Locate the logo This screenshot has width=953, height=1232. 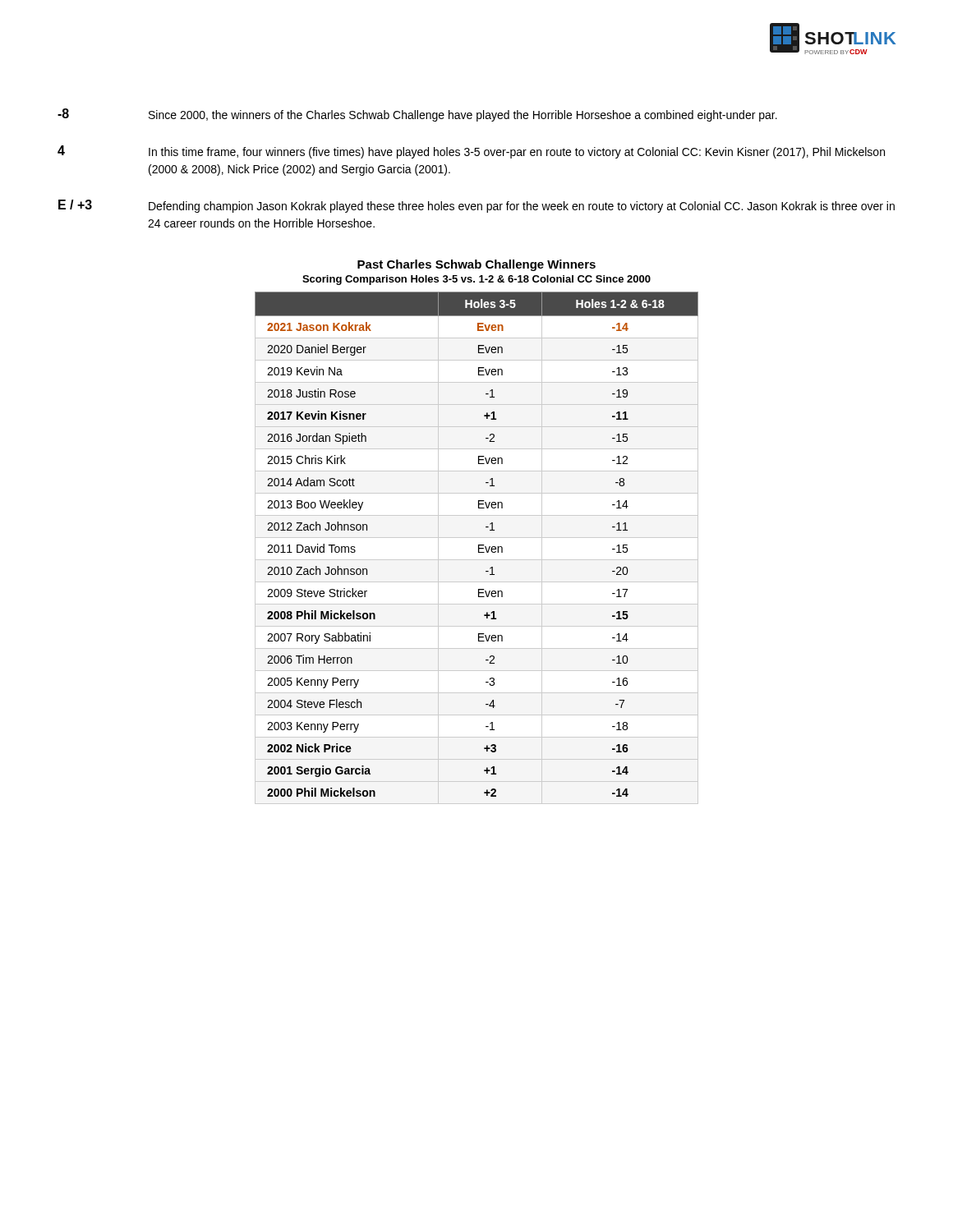(x=838, y=44)
